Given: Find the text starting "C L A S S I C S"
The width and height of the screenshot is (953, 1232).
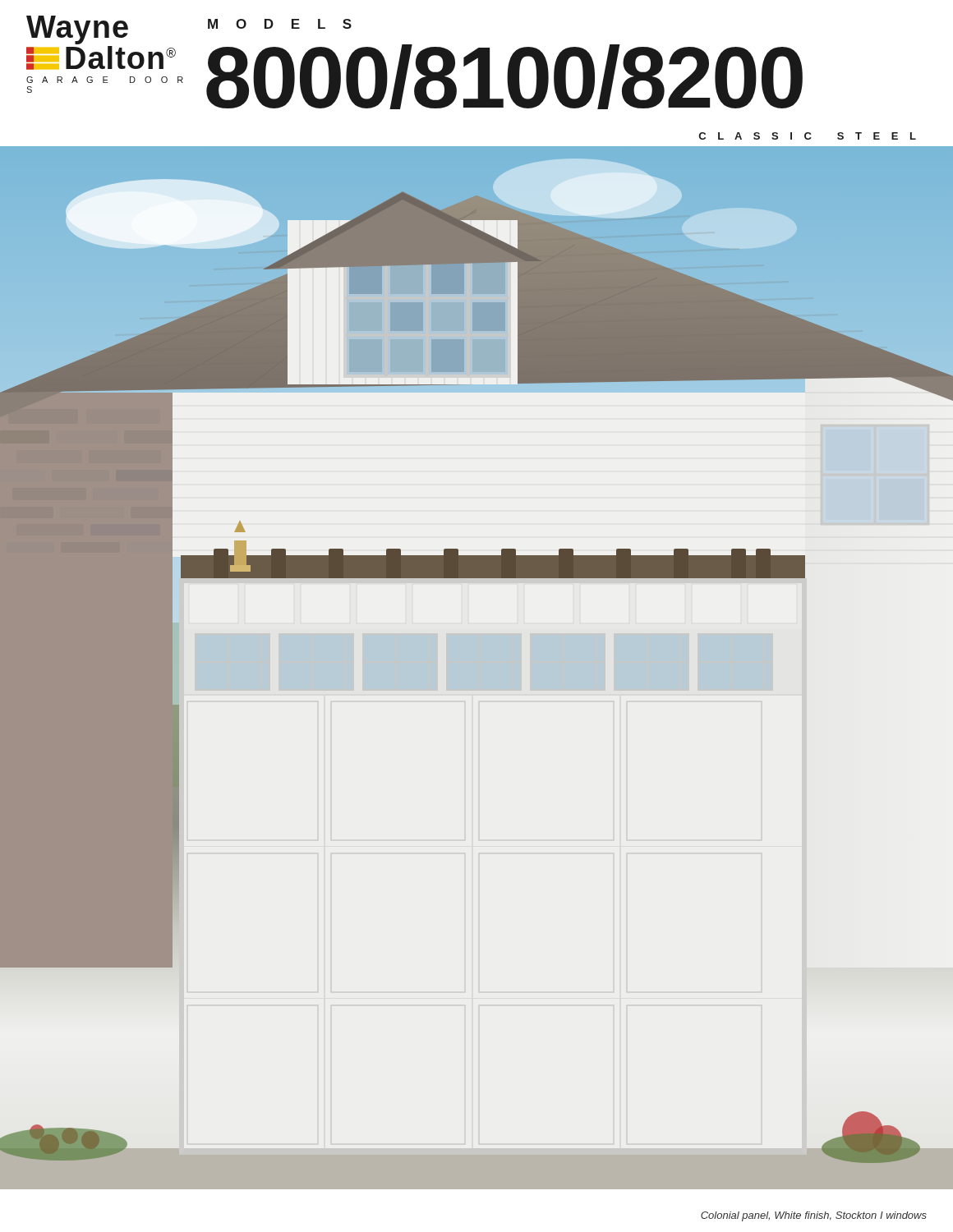Looking at the screenshot, I should tap(809, 136).
